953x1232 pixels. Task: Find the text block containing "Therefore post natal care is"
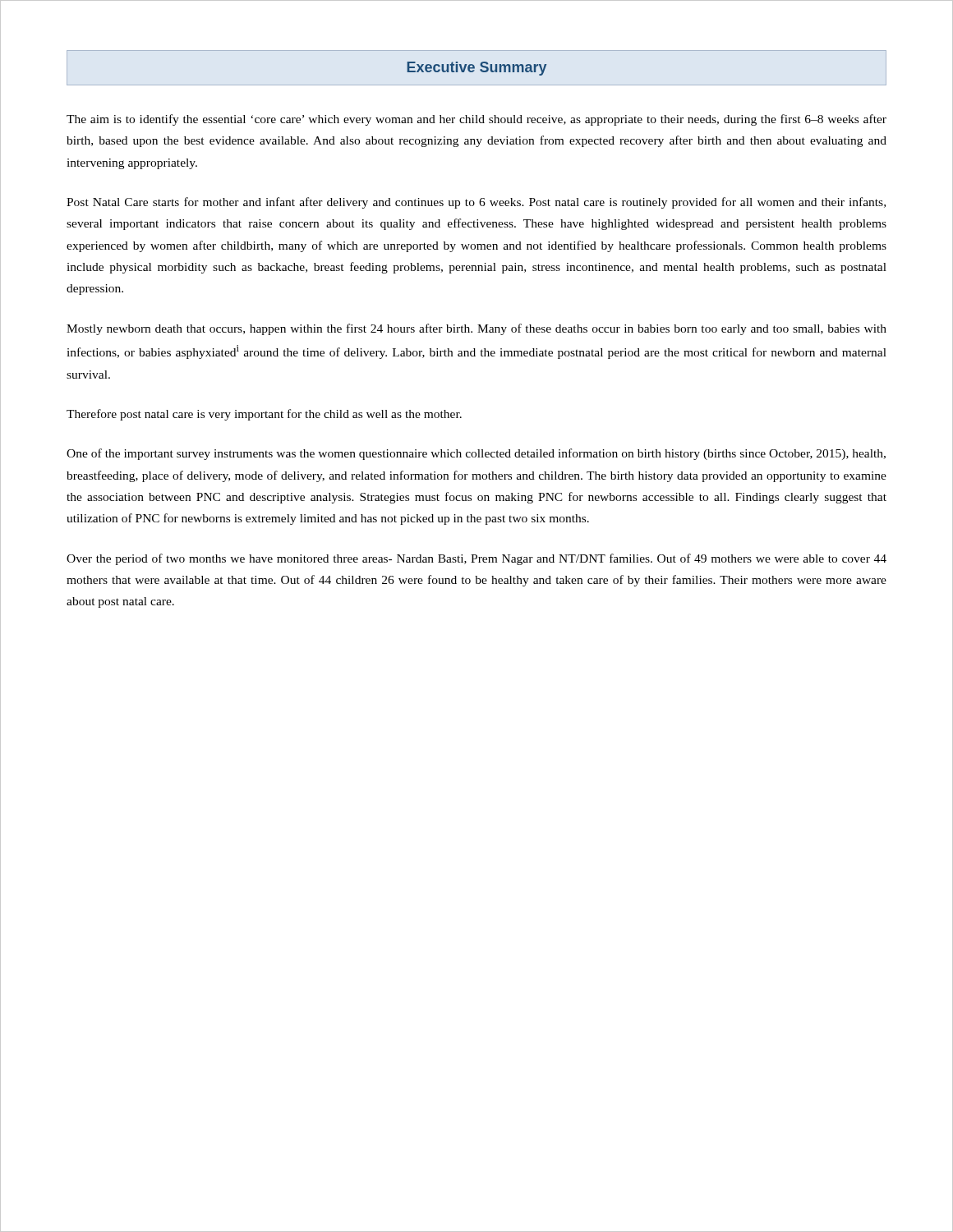point(264,414)
